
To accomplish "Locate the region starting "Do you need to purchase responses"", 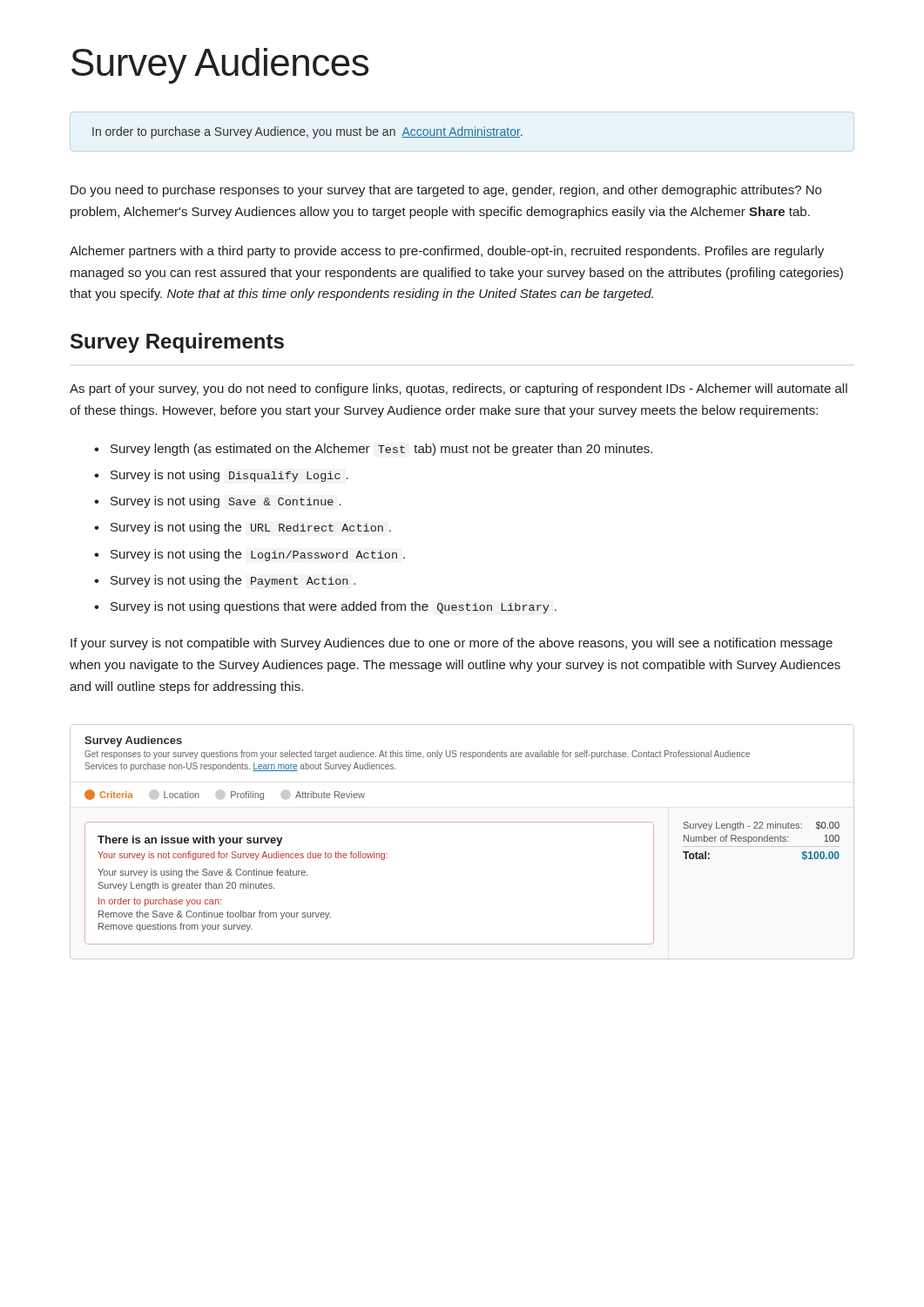I will 462,201.
